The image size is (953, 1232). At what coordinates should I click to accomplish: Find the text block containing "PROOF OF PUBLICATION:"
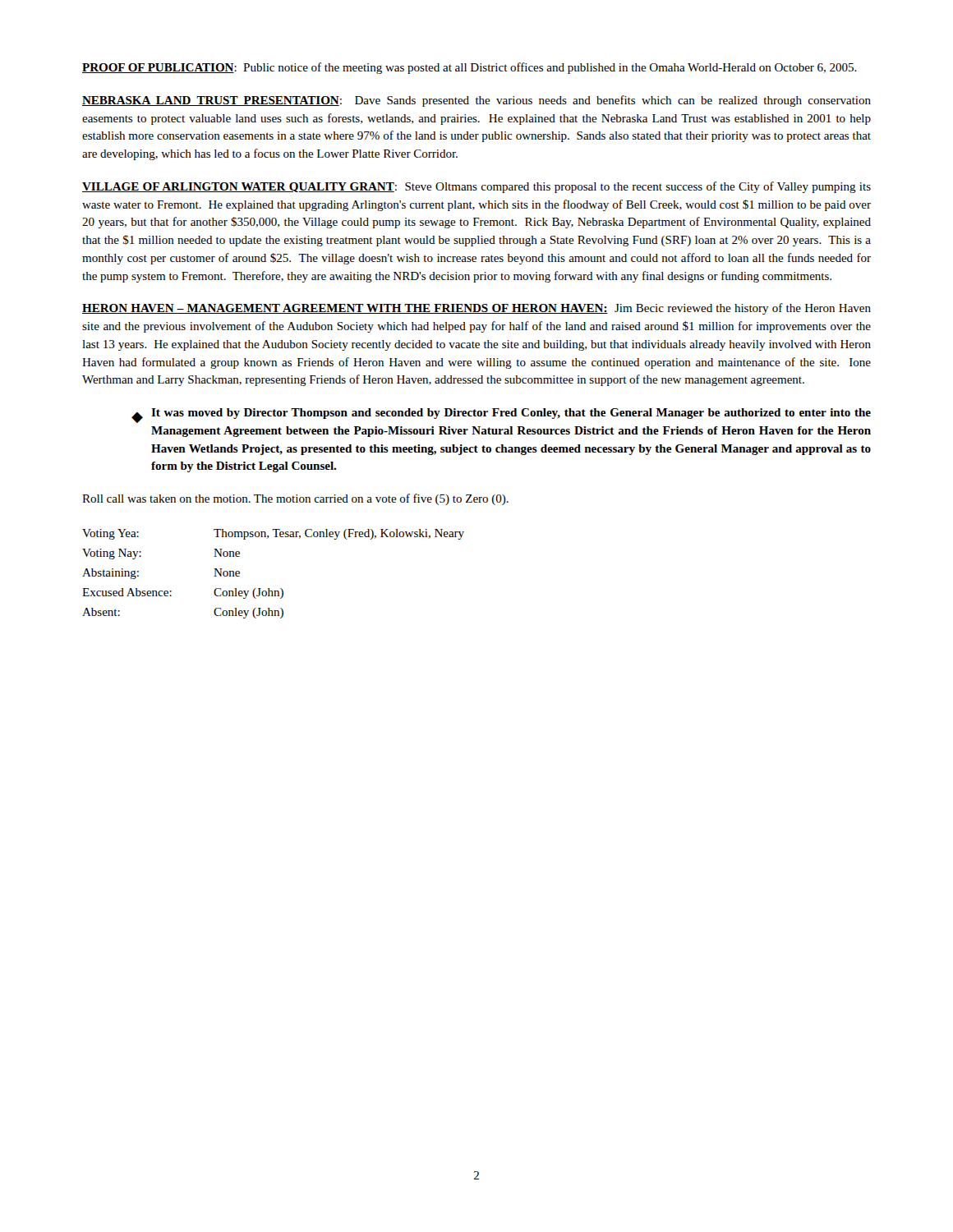[476, 68]
